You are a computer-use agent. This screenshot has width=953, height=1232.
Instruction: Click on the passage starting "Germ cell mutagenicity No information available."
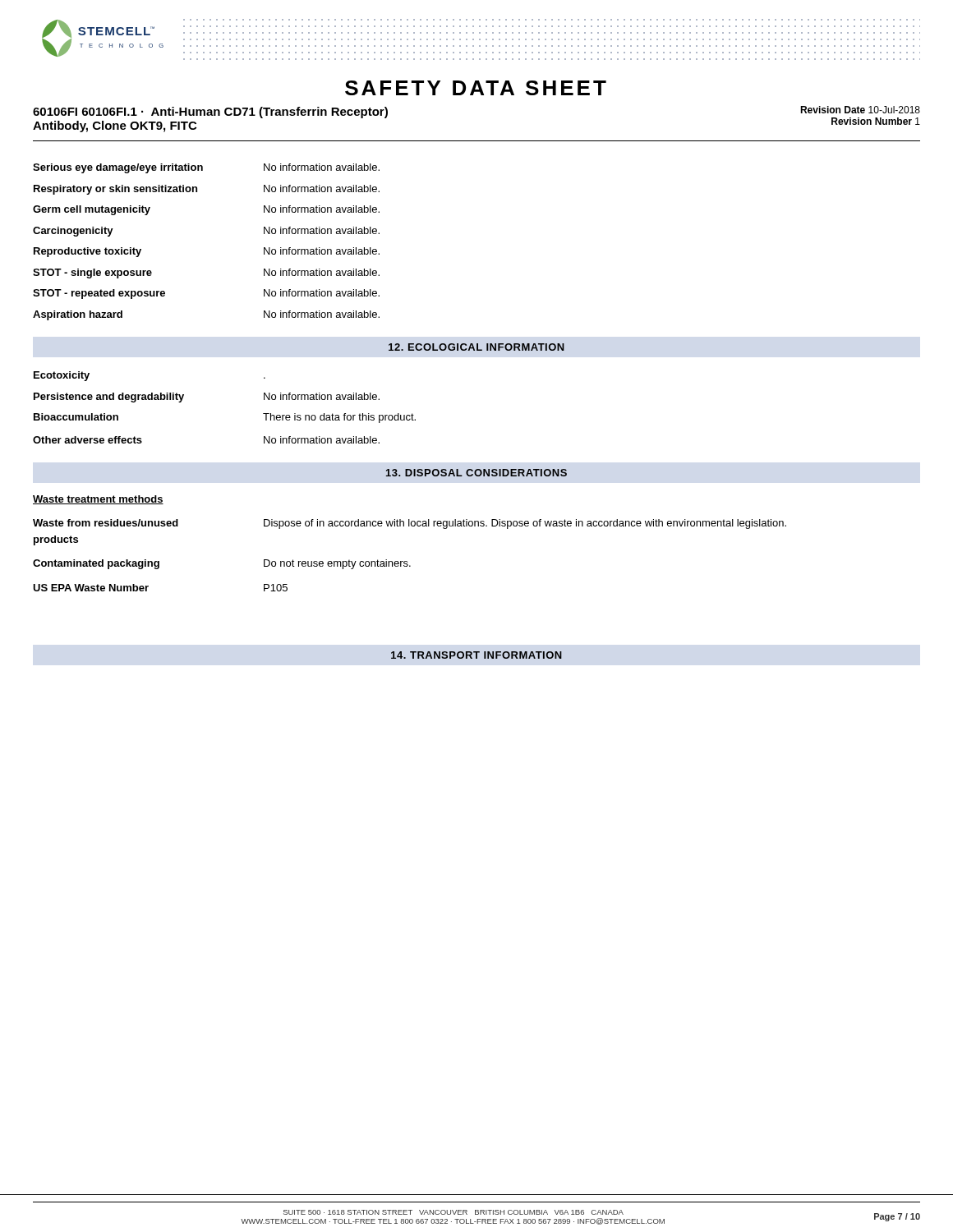point(89,210)
